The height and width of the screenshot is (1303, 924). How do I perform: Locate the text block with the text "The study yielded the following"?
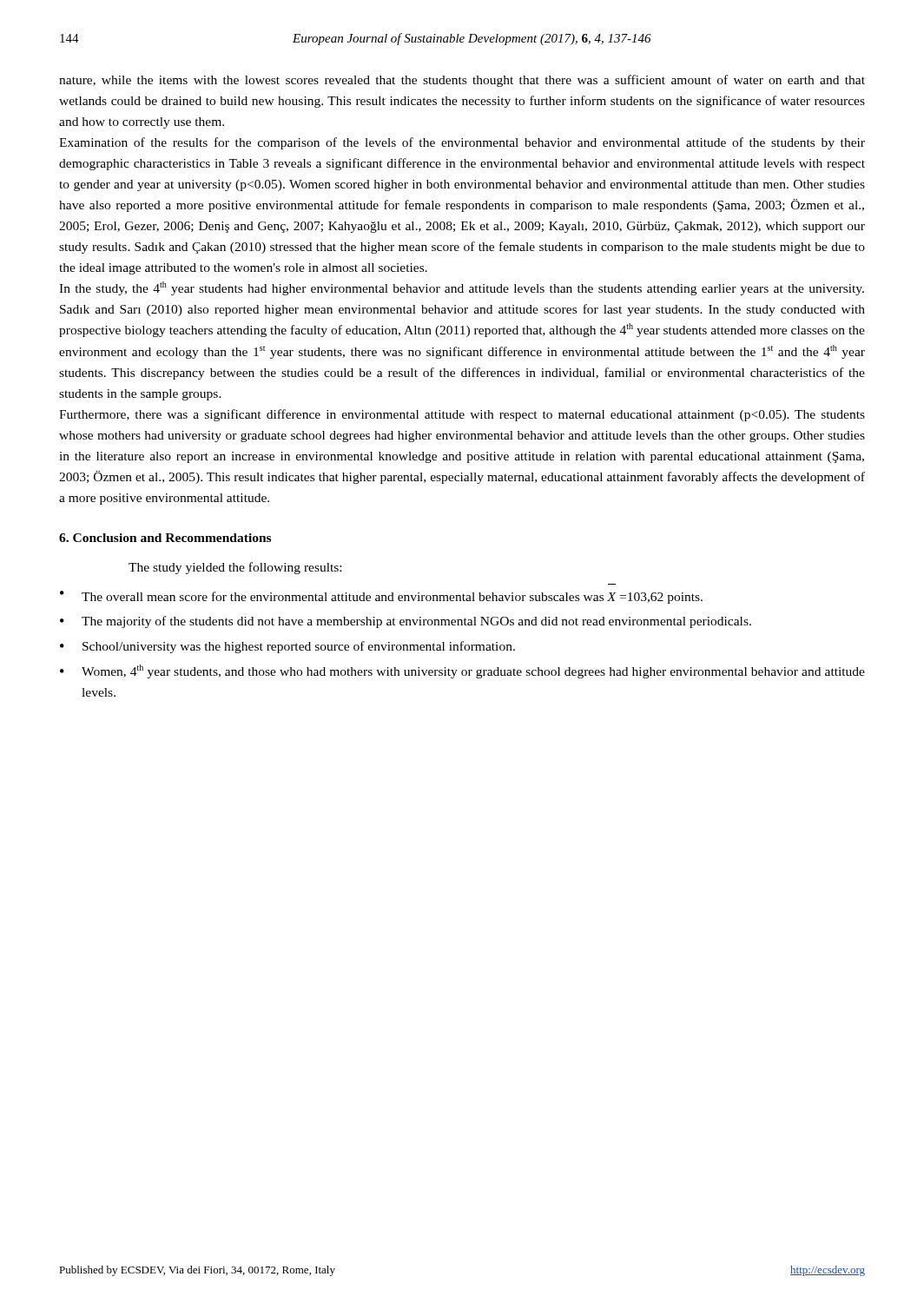click(x=236, y=567)
